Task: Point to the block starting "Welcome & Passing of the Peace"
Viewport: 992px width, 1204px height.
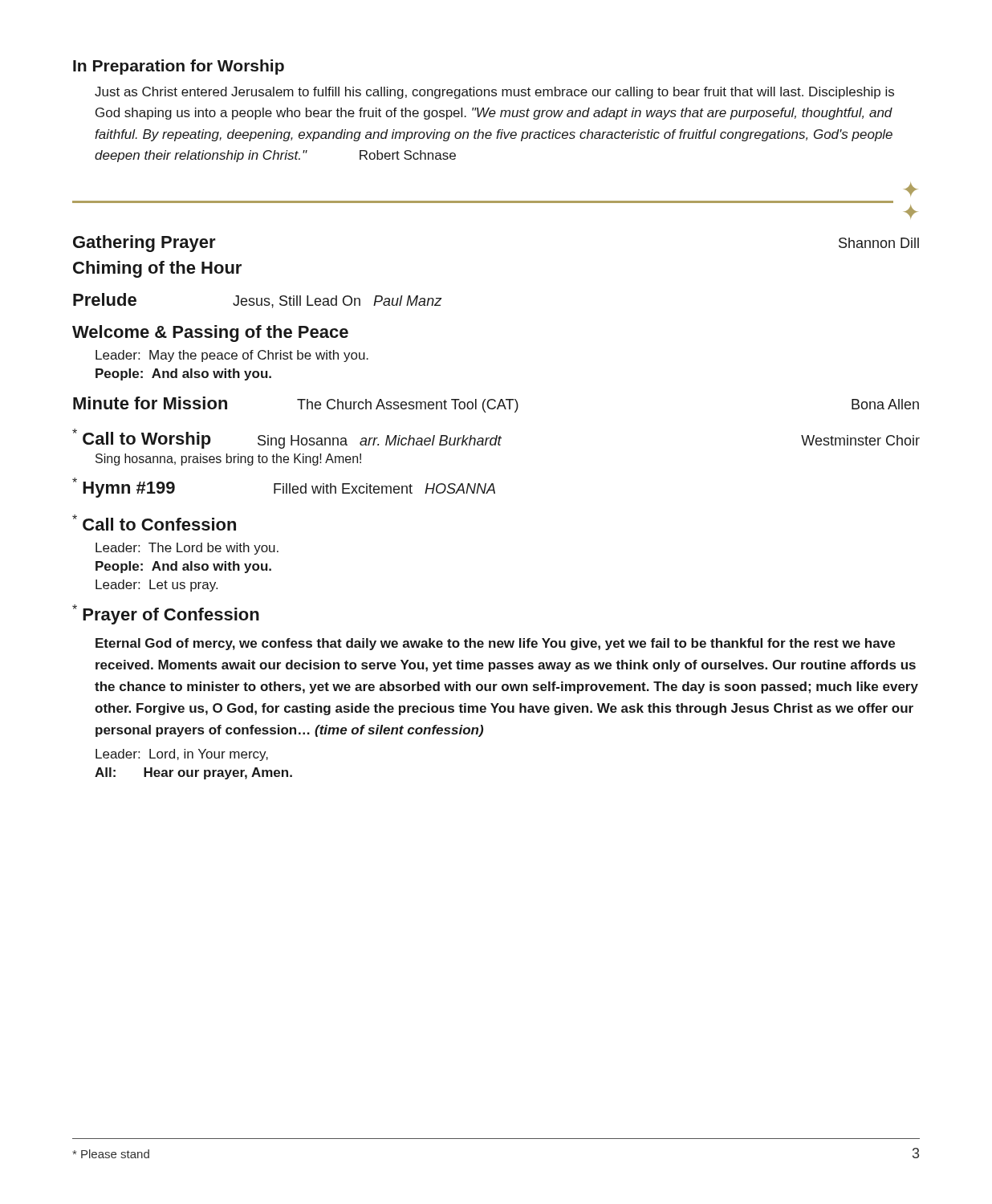Action: click(x=210, y=332)
